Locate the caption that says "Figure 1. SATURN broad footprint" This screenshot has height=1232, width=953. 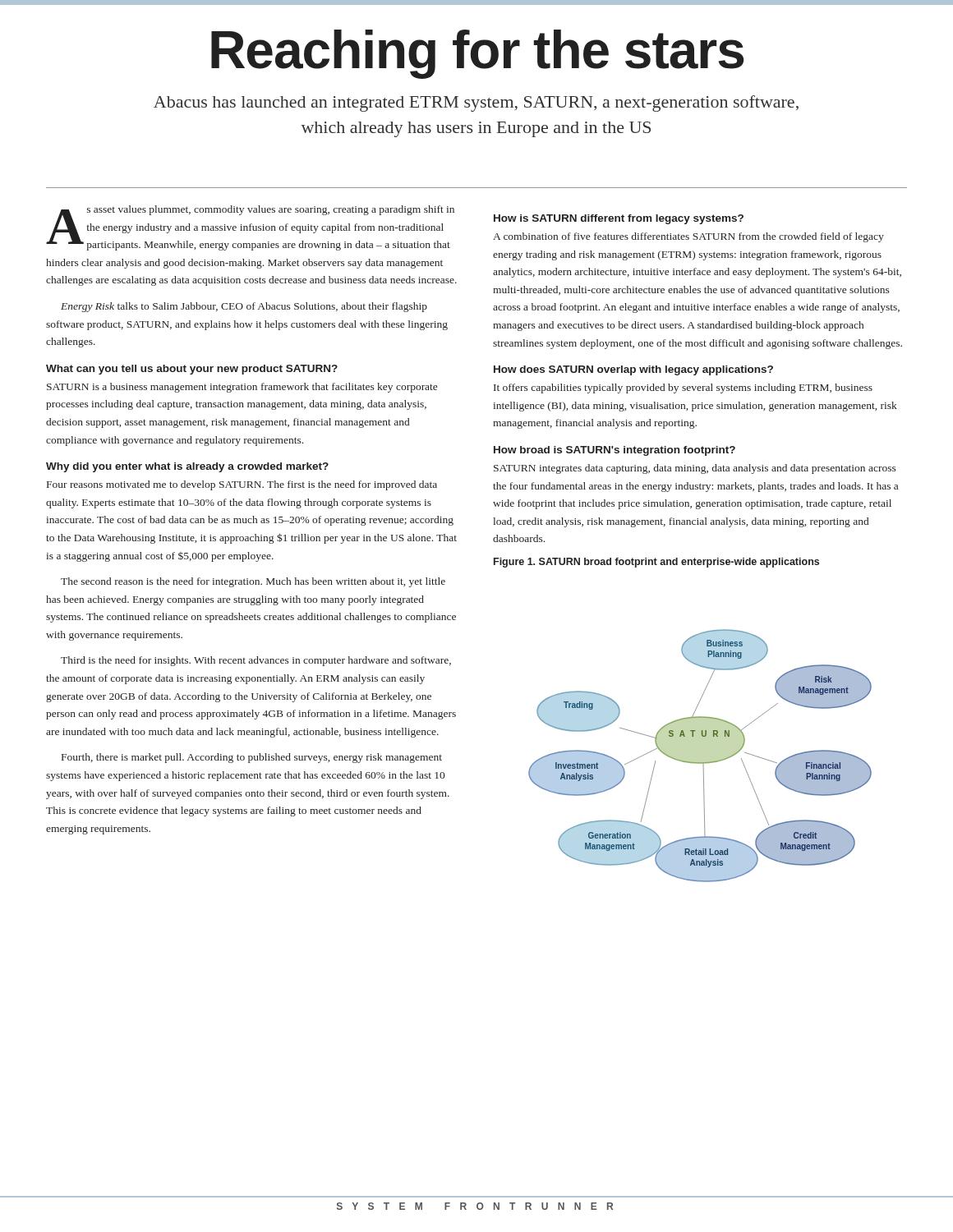(x=700, y=562)
